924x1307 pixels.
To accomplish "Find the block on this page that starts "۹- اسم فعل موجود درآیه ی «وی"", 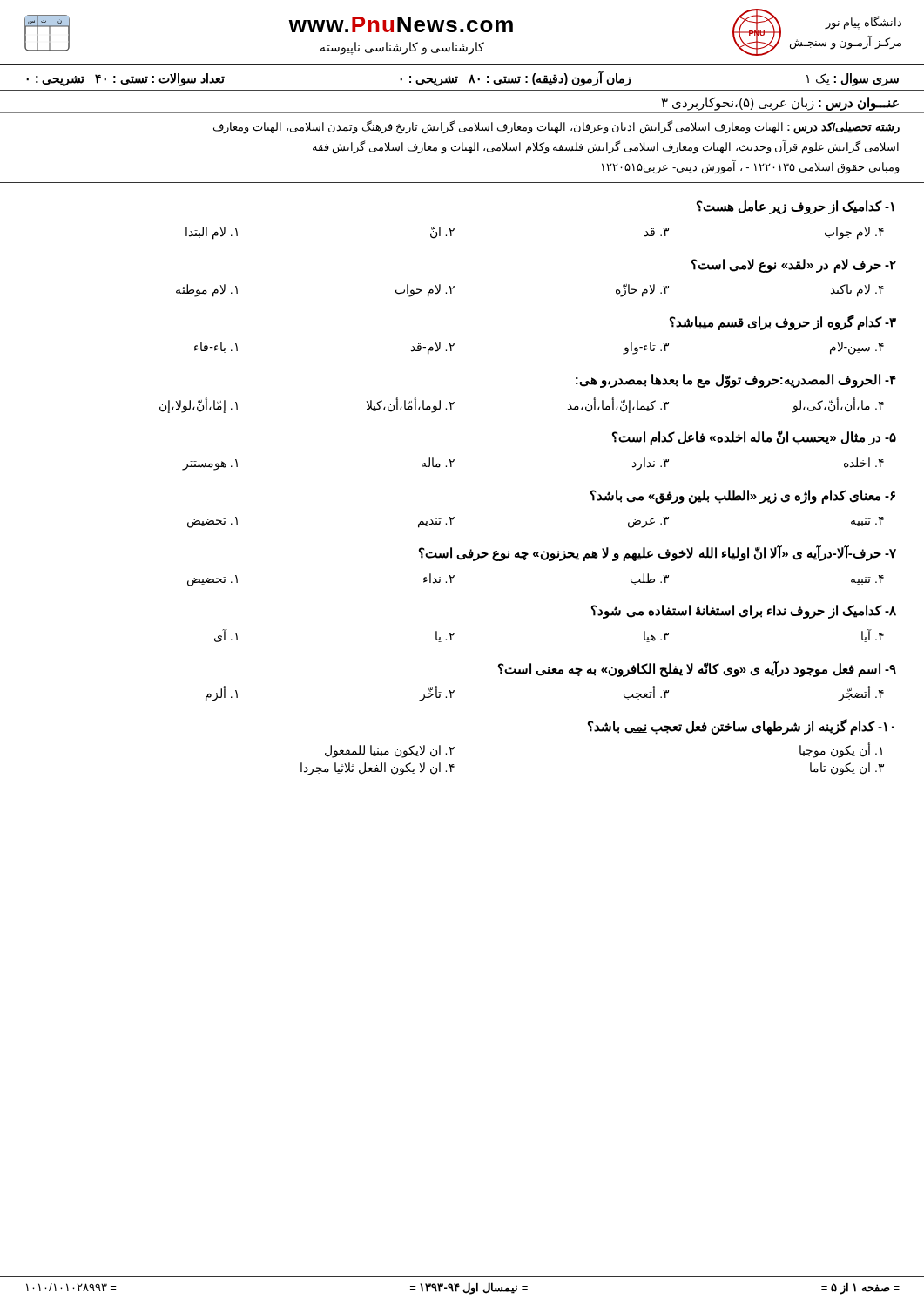I will 697,669.
